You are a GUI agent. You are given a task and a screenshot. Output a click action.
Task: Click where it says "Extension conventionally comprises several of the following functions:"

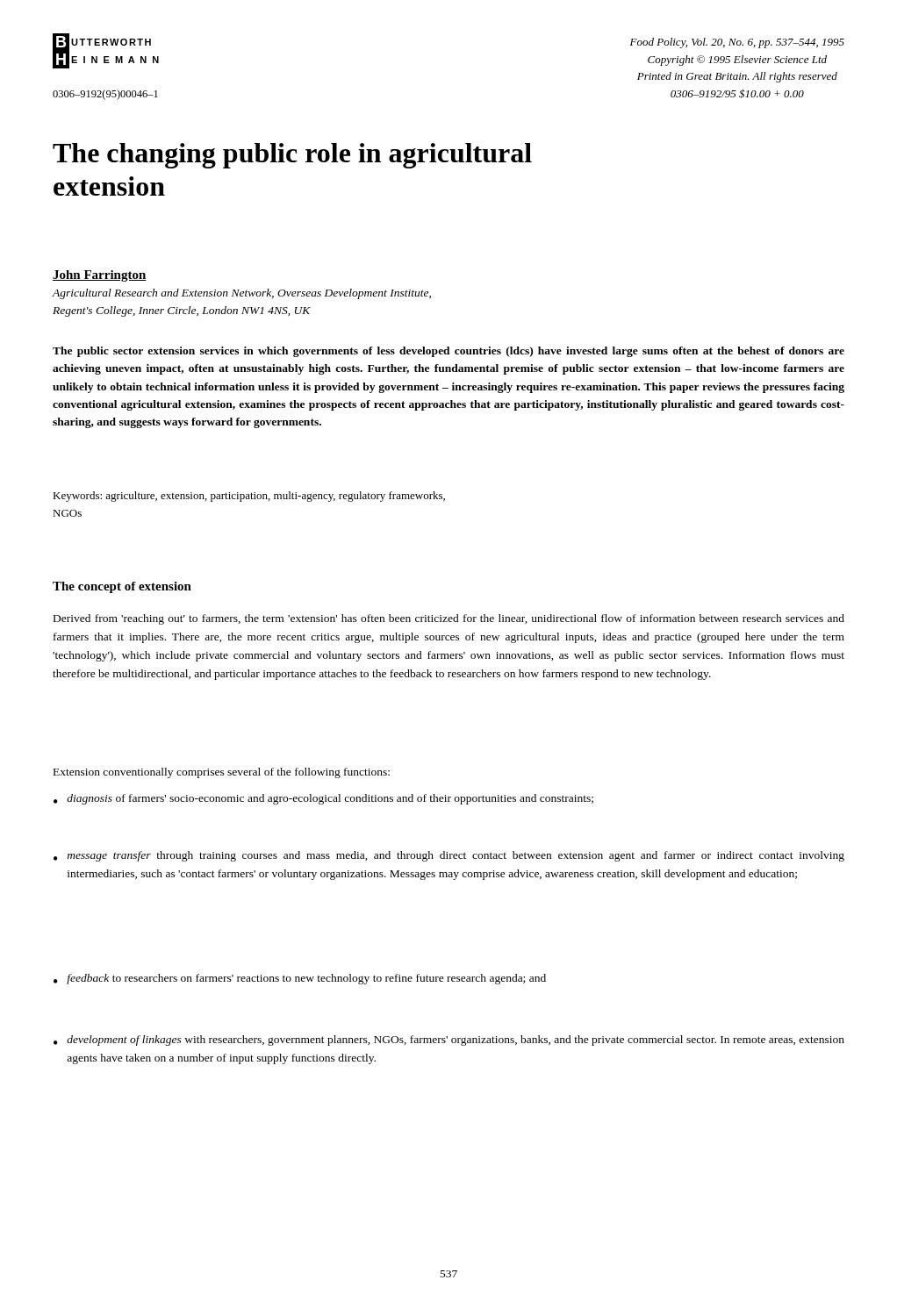point(222,773)
